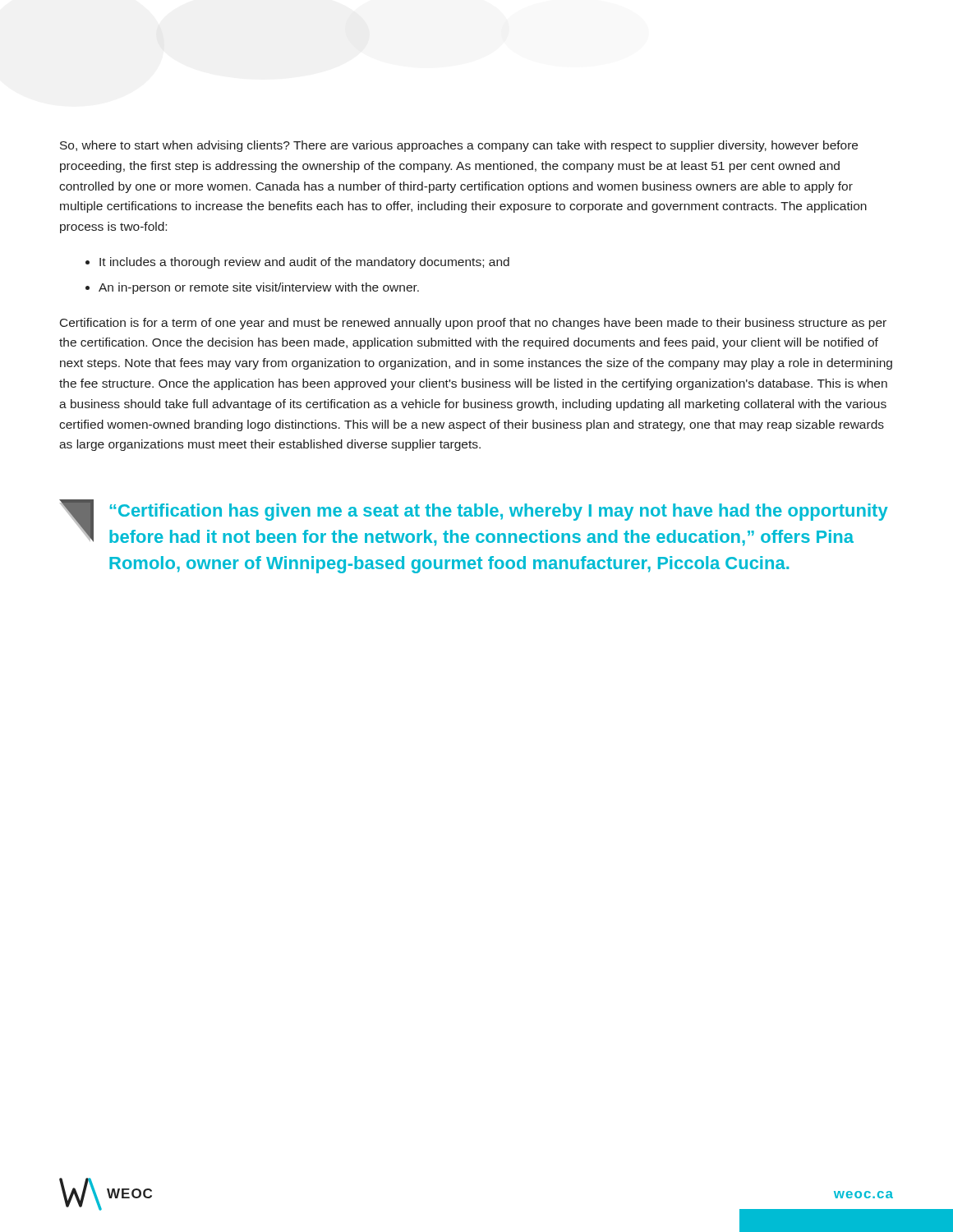
Task: Find the text block containing "So, where to"
Action: 476,186
